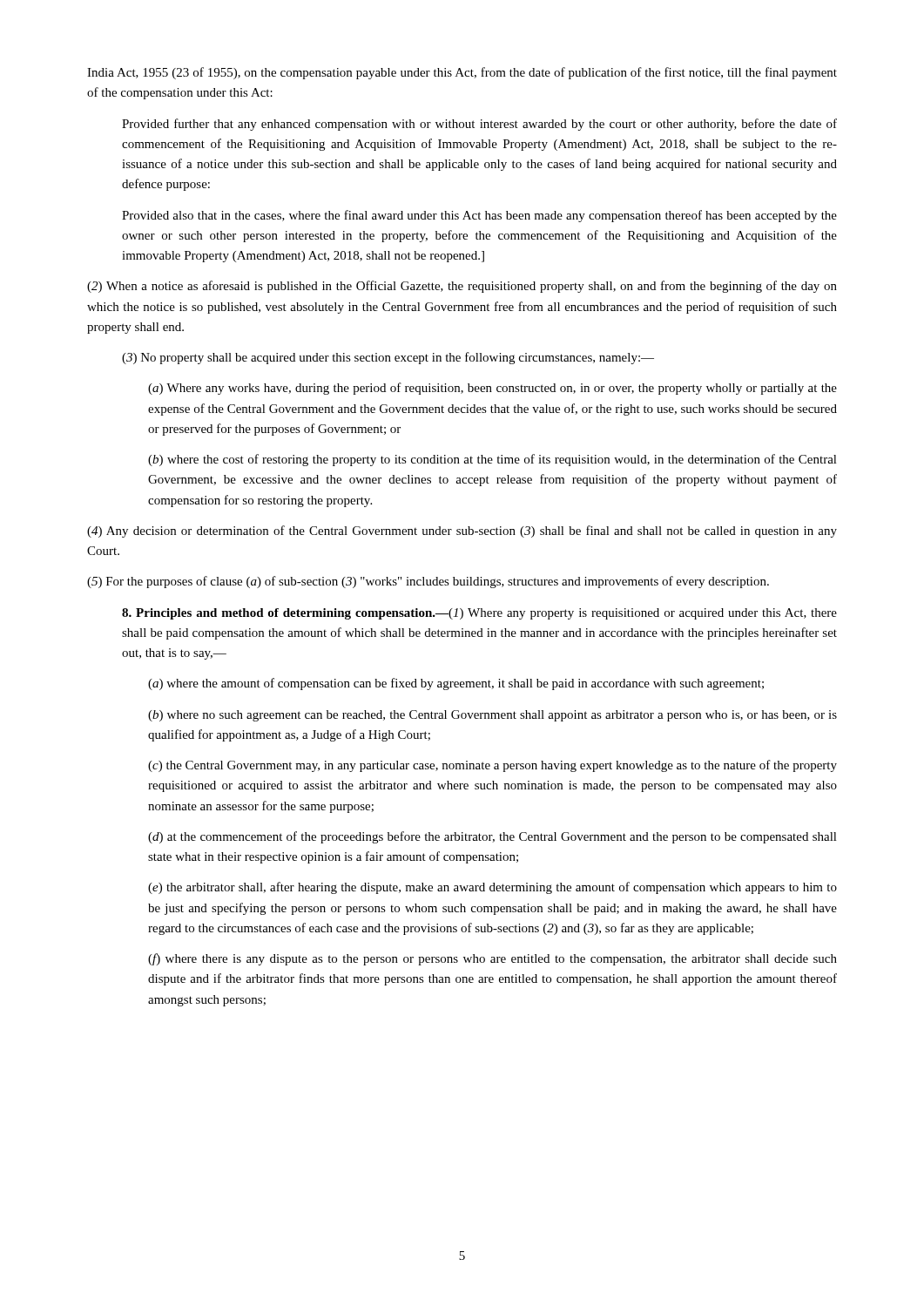
Task: Find the block on this page that starts "(2) When a notice as aforesaid is"
Action: click(462, 306)
